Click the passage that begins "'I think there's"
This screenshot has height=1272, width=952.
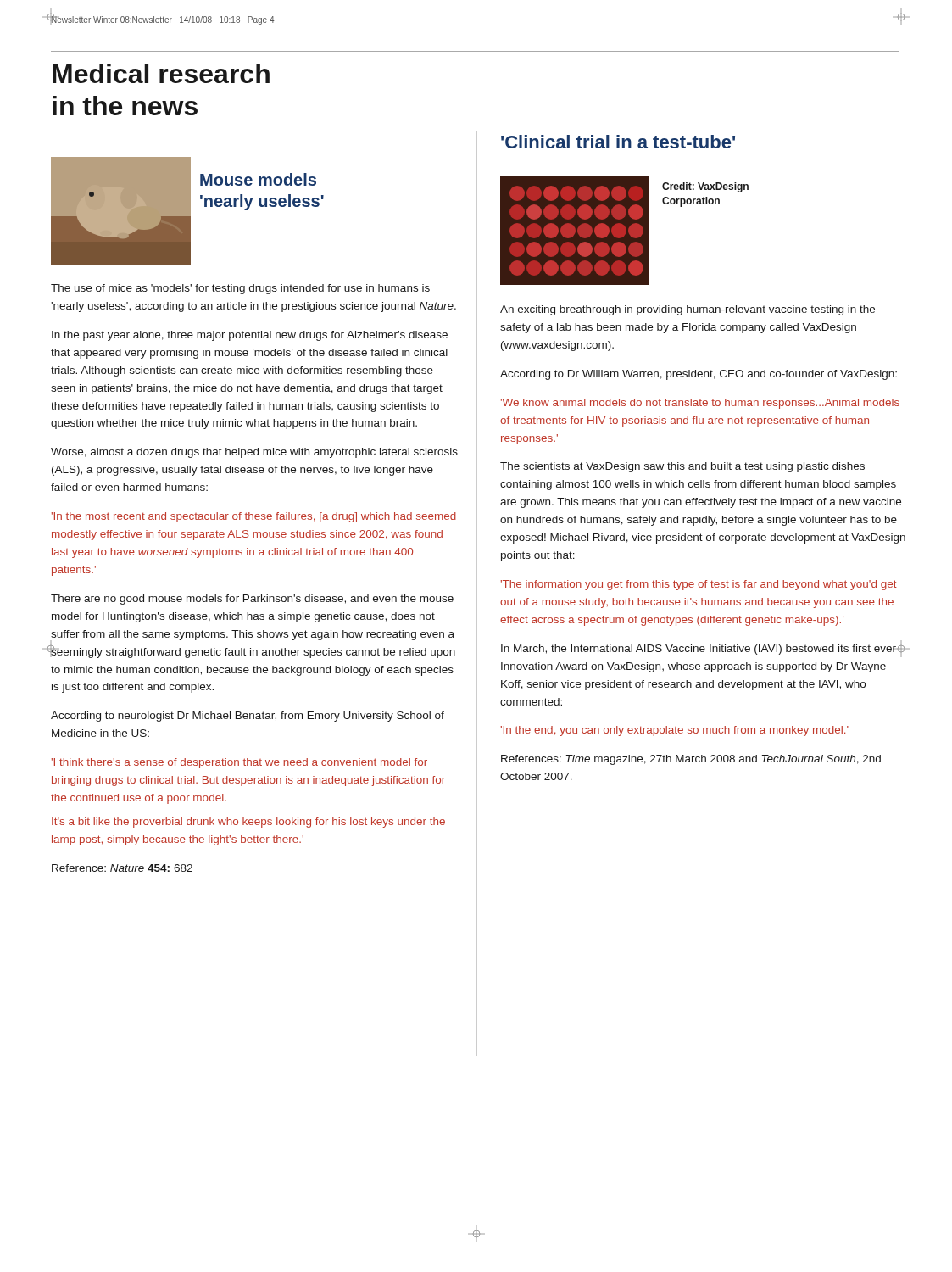coord(248,780)
